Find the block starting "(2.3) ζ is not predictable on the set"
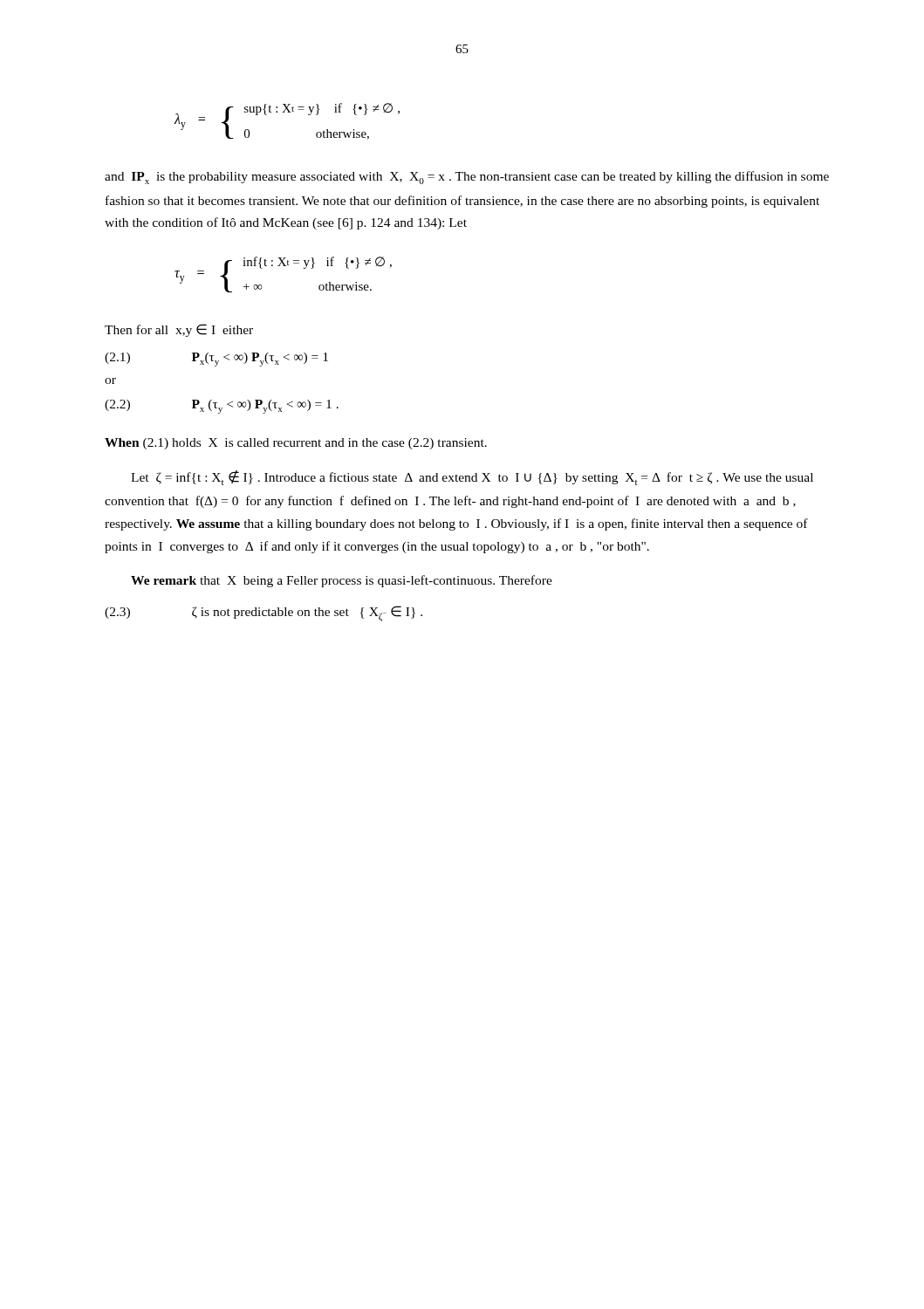 264,612
